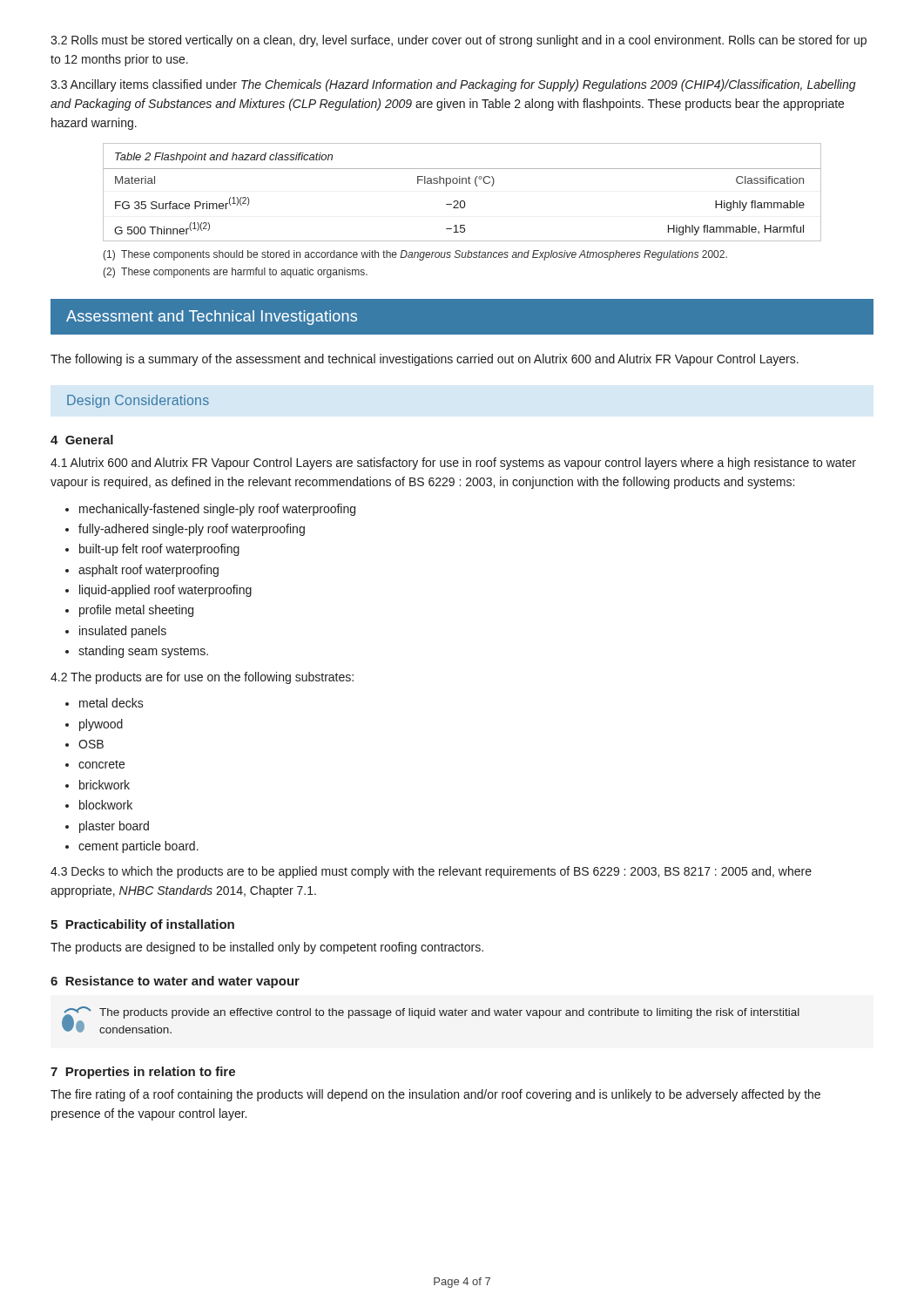Find "liquid-applied roof waterproofing" on this page

[x=165, y=590]
